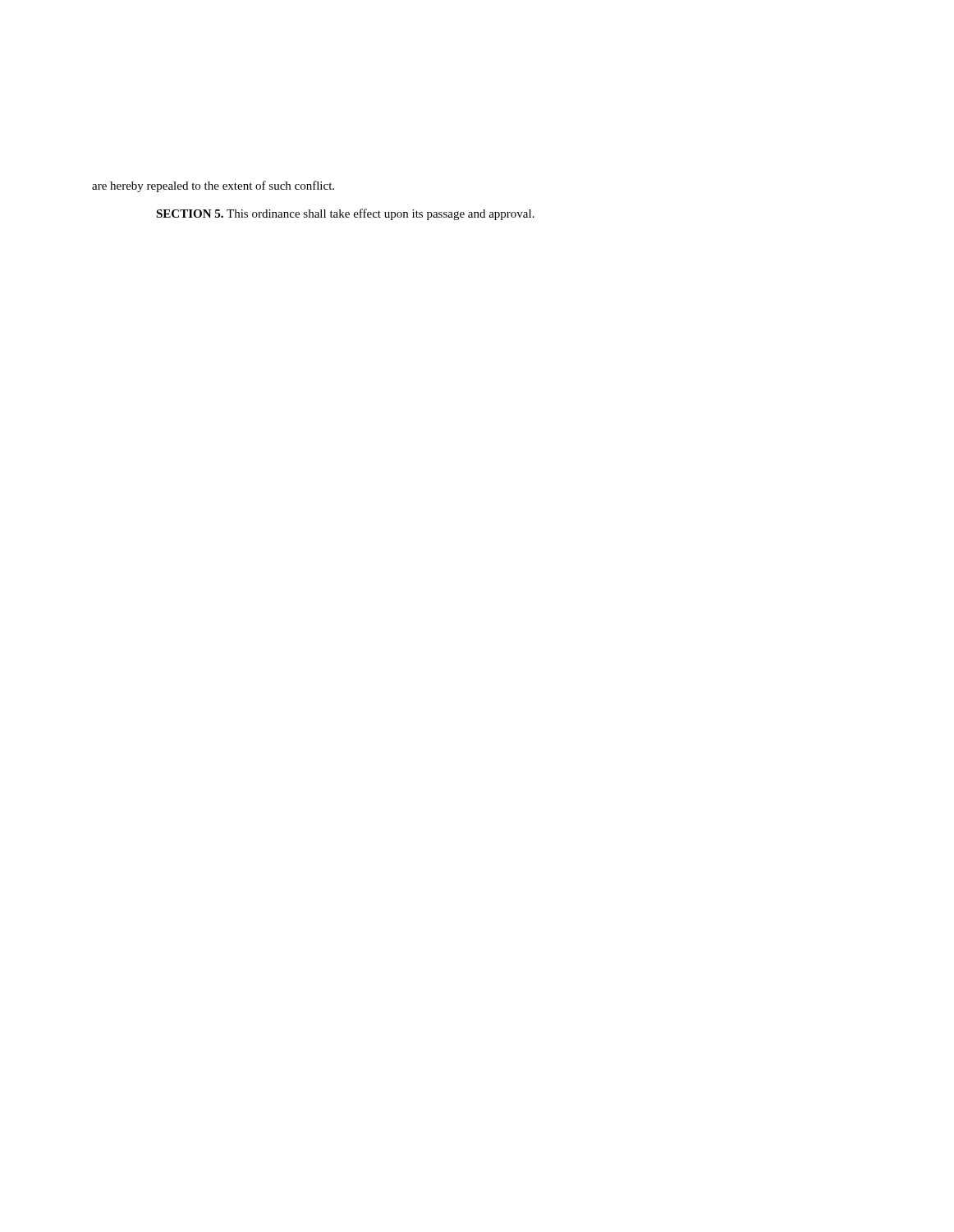
Task: Click on the block starting "are hereby repealed to the extent of such"
Action: (x=214, y=186)
